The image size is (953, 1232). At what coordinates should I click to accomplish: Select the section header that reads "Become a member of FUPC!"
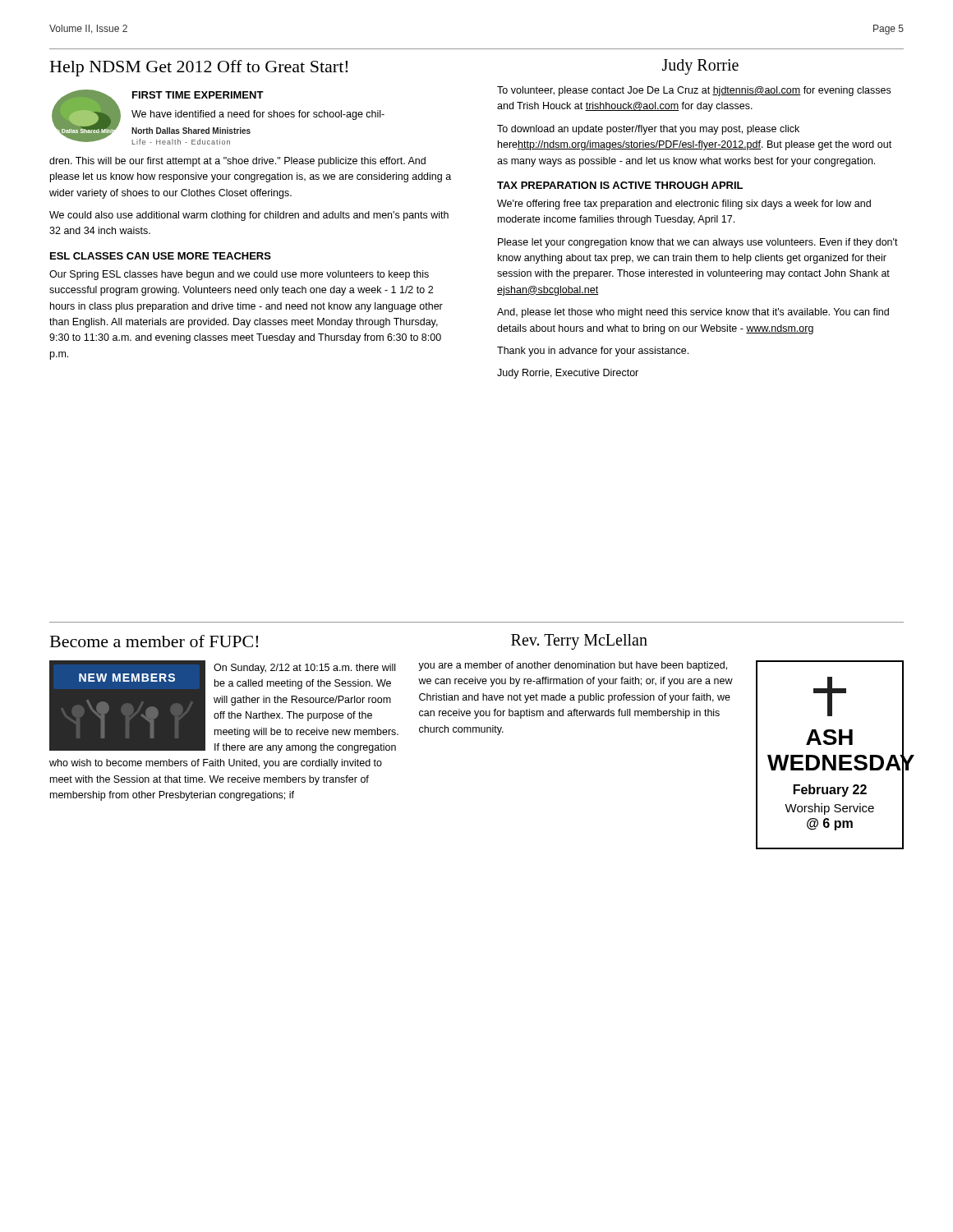click(155, 641)
